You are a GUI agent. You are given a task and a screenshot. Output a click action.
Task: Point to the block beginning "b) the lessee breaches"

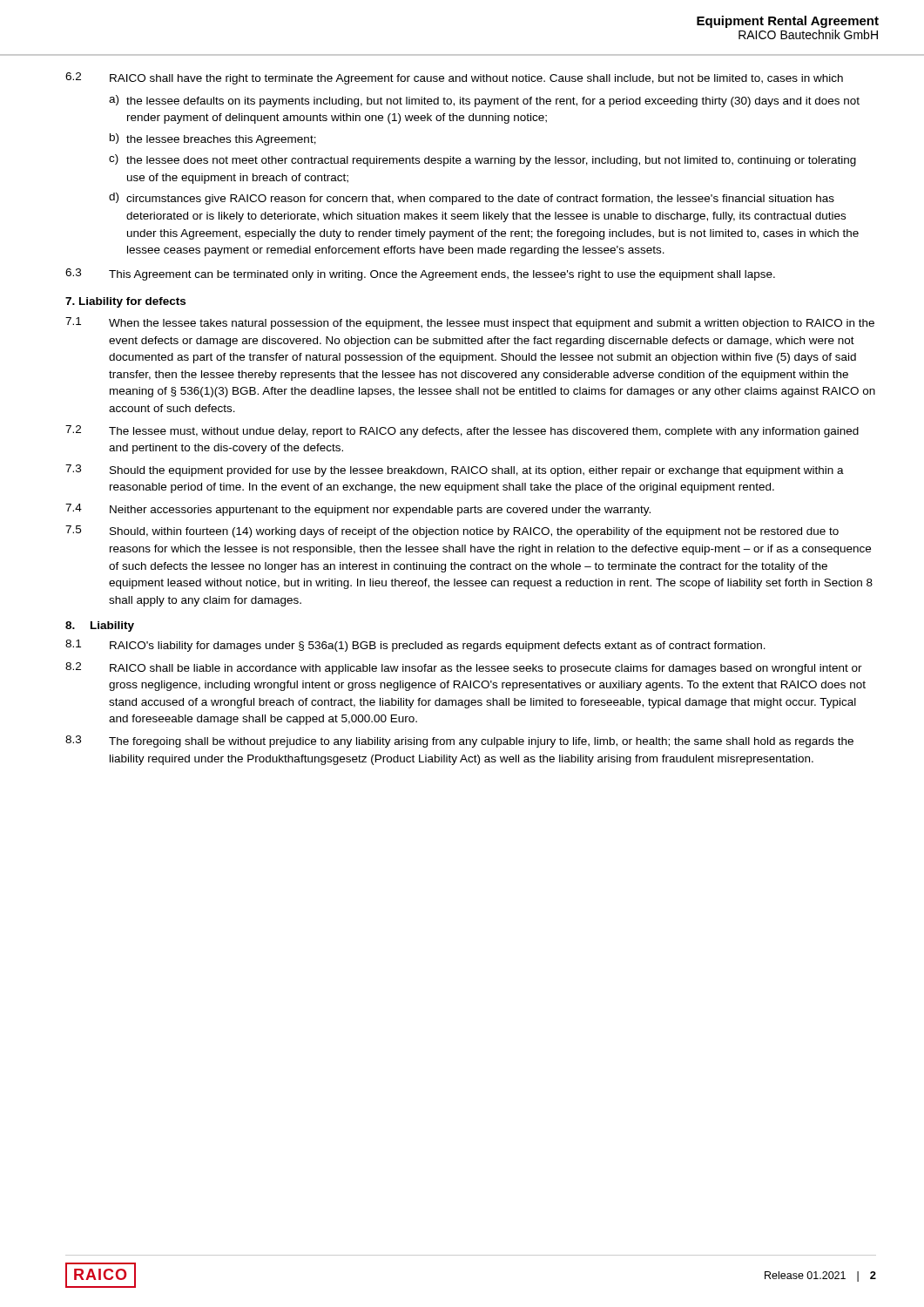[213, 139]
